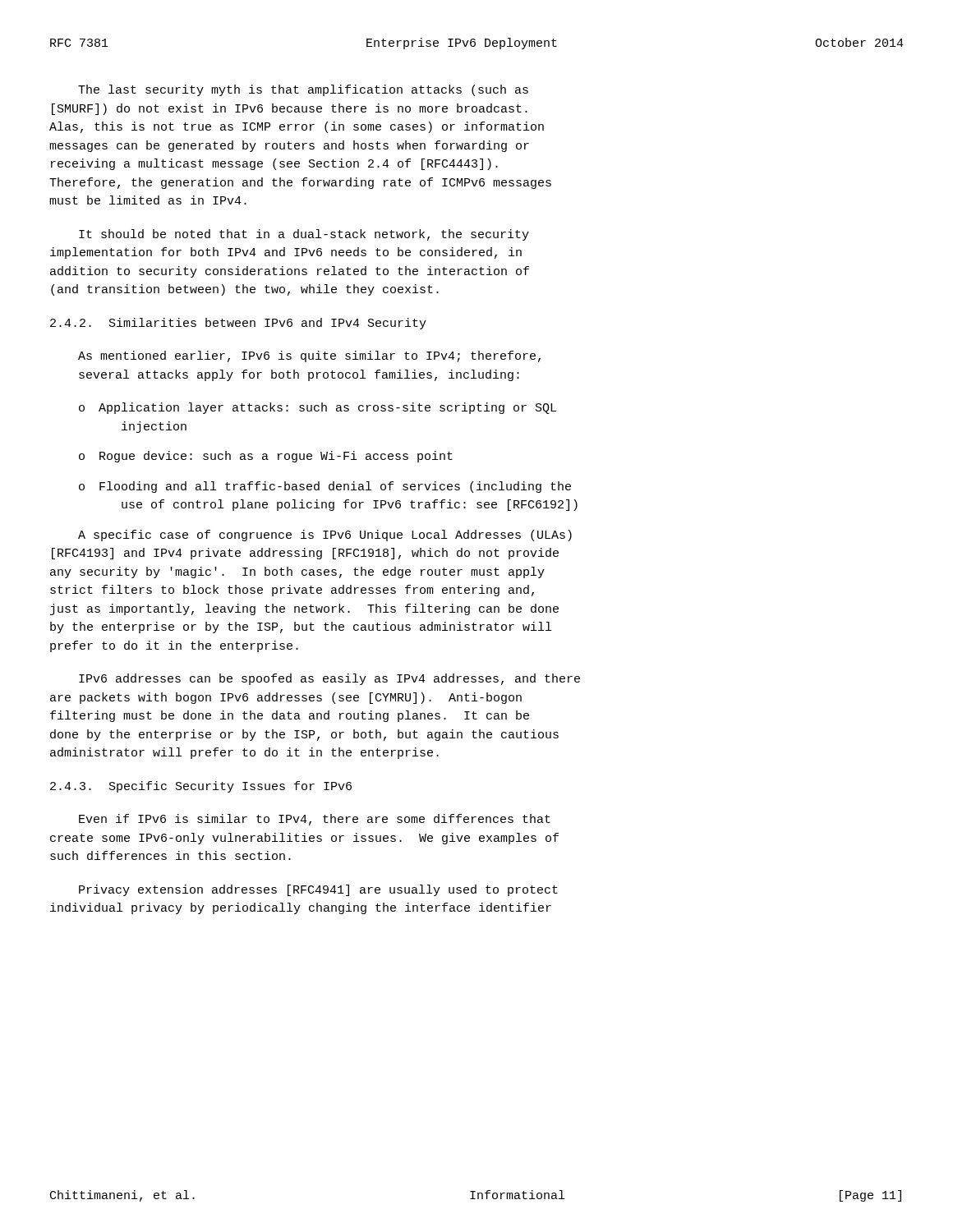Click the passage that begins "A specific case of congruence is IPv6"

[311, 591]
